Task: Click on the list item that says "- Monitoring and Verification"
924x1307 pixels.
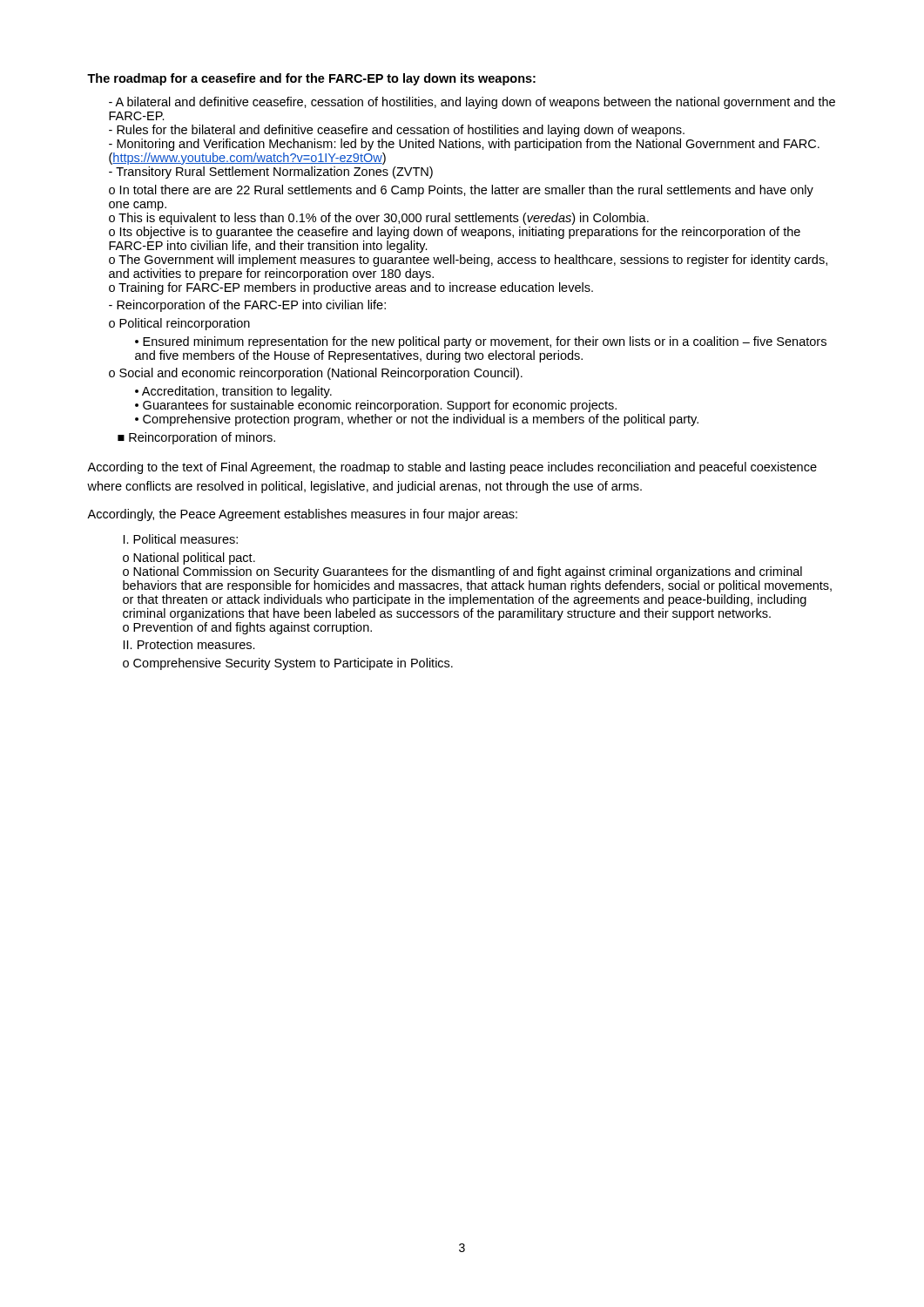Action: pos(472,151)
